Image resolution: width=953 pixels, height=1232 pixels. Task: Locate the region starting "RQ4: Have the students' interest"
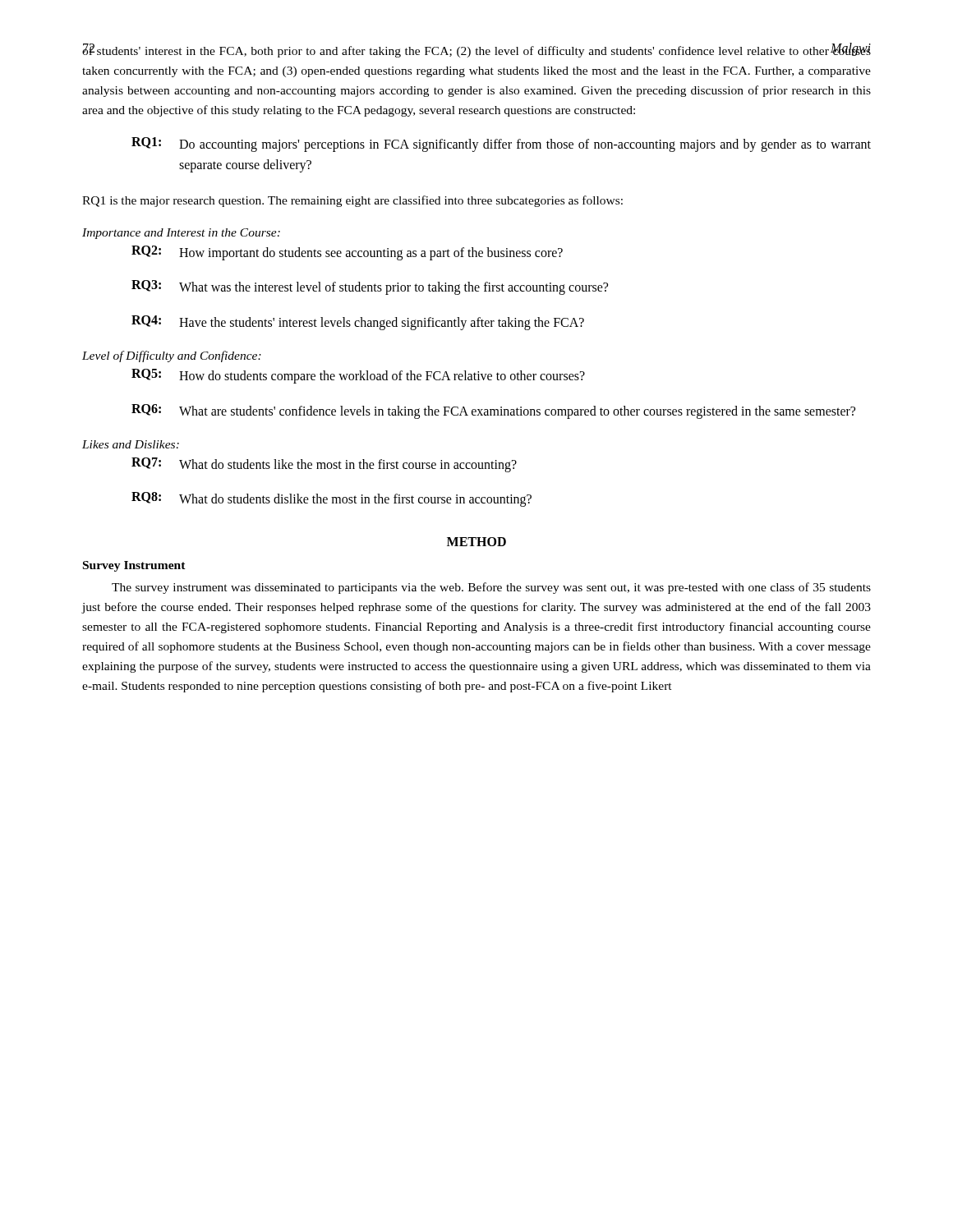point(358,323)
